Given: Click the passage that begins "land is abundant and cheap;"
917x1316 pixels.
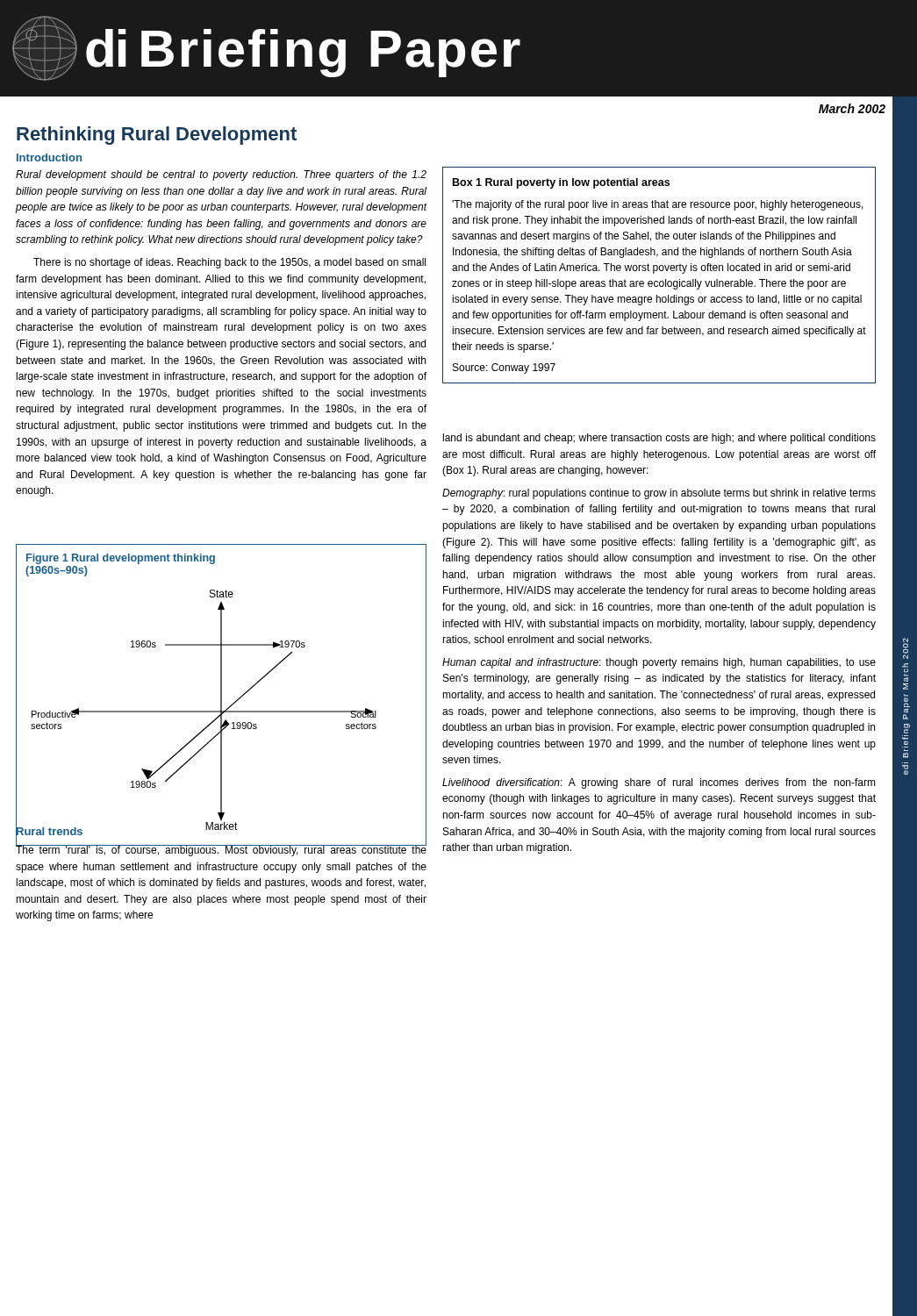Looking at the screenshot, I should 659,643.
